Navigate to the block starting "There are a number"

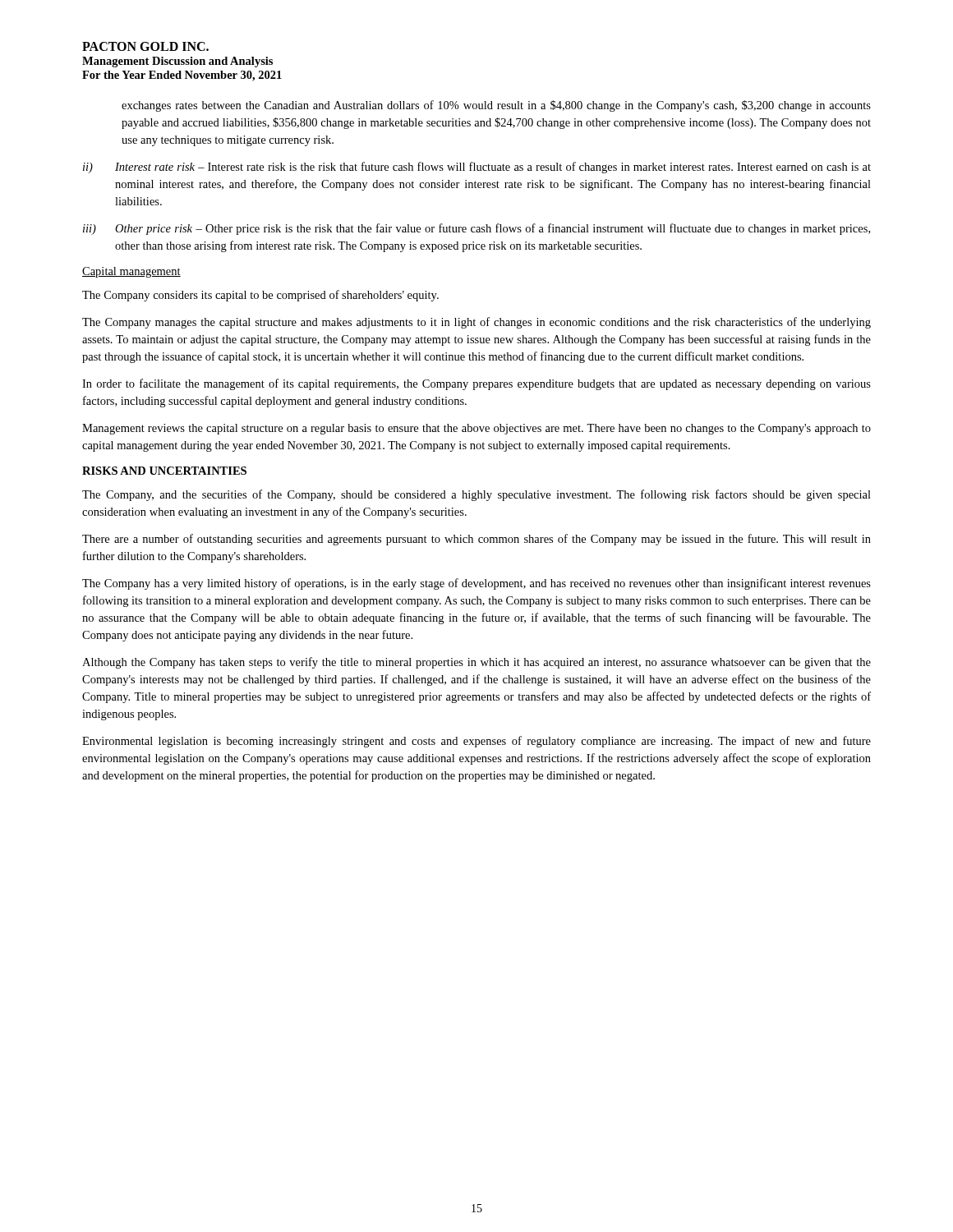(476, 548)
